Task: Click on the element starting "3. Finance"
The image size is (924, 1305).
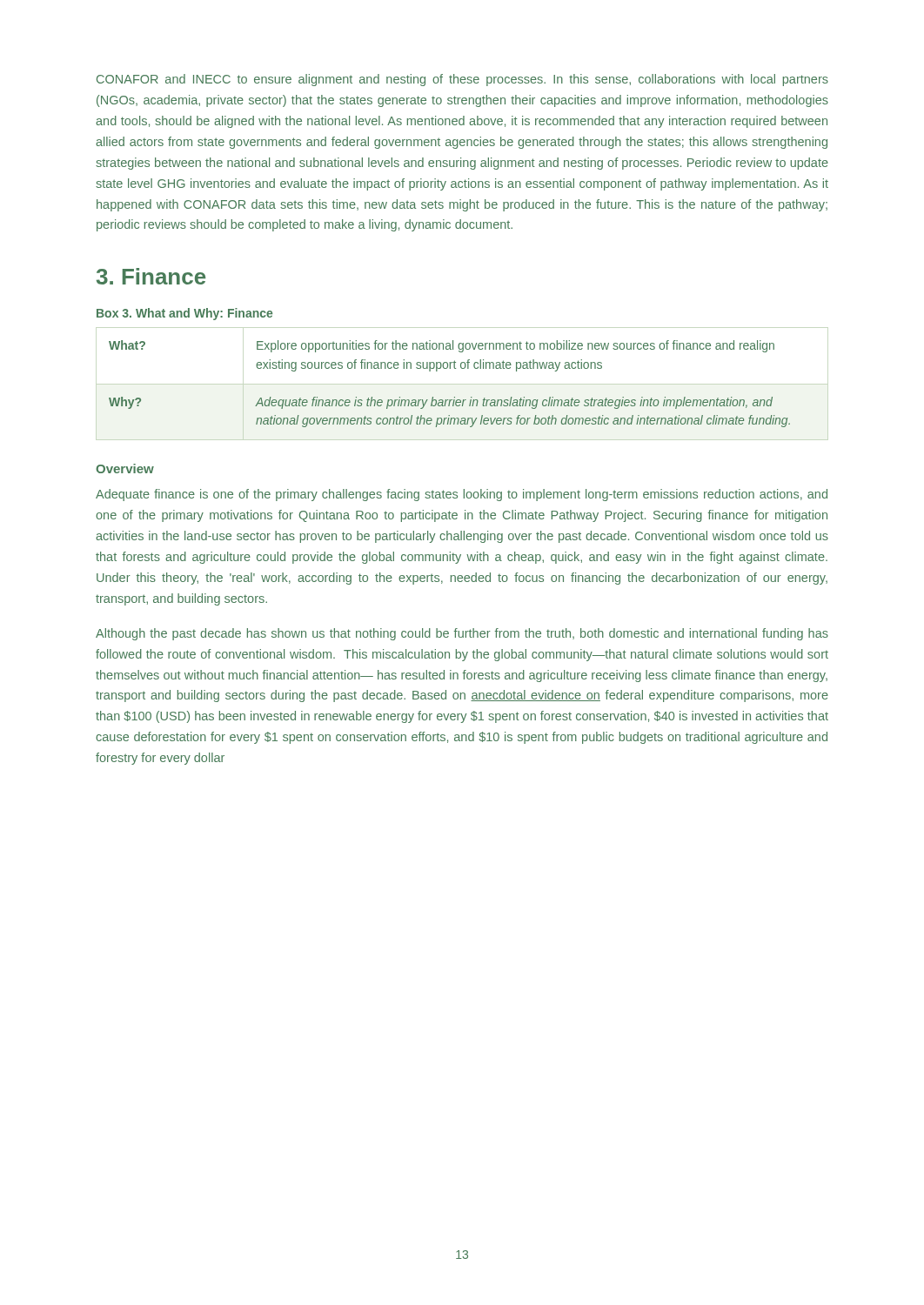Action: pos(151,277)
